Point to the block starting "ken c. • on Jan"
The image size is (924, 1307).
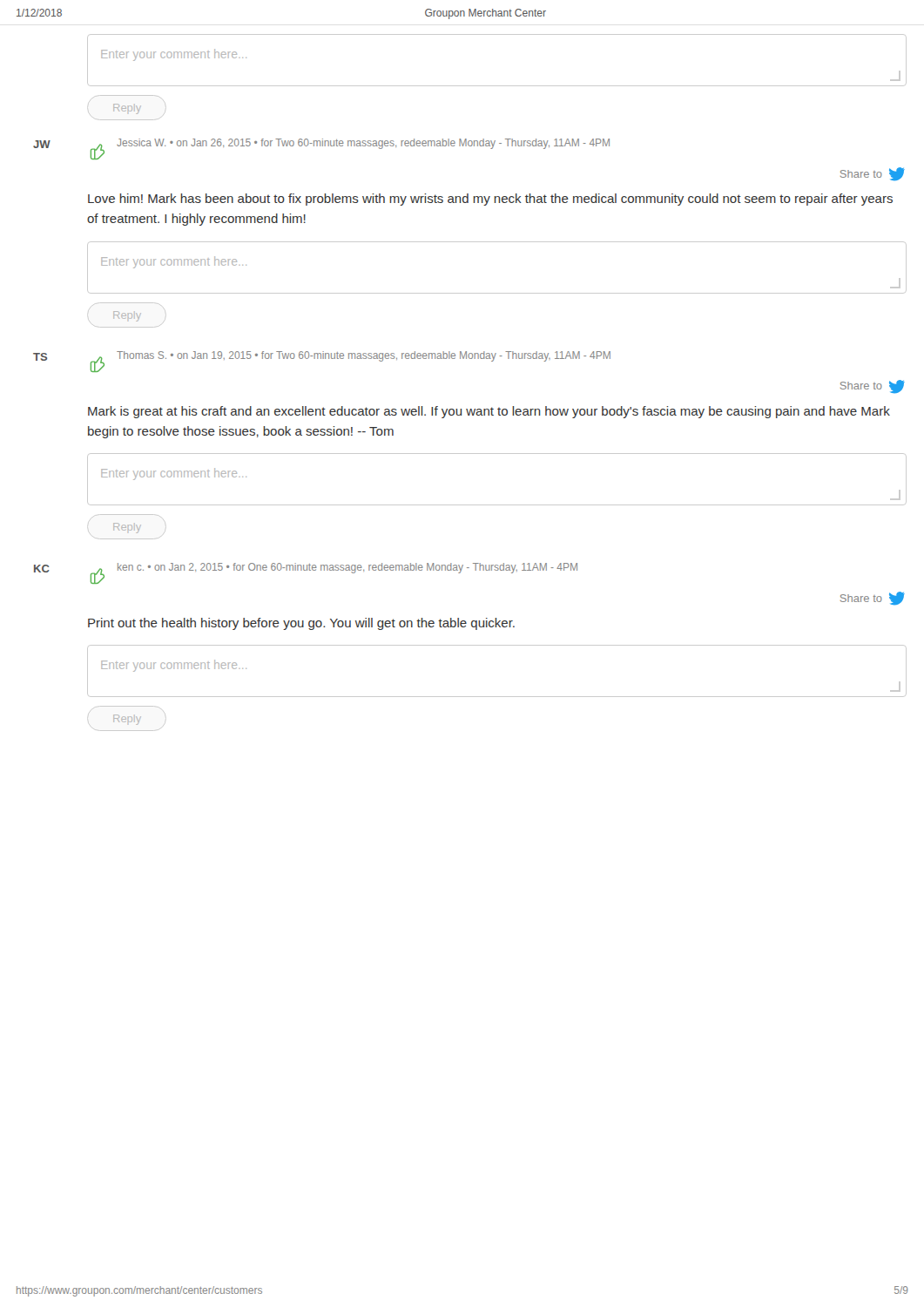(347, 567)
